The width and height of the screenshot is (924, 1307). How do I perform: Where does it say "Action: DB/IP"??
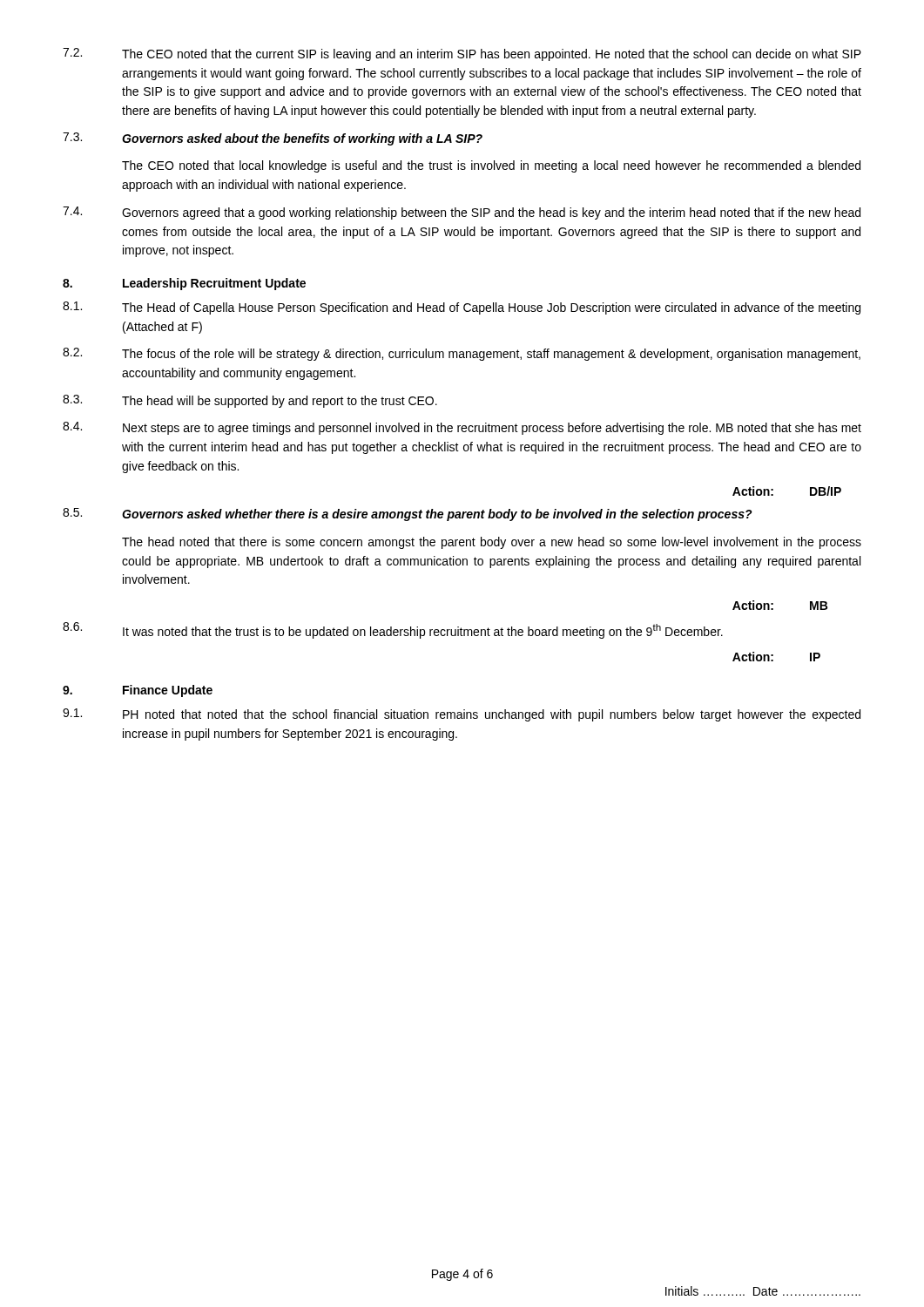click(x=753, y=491)
